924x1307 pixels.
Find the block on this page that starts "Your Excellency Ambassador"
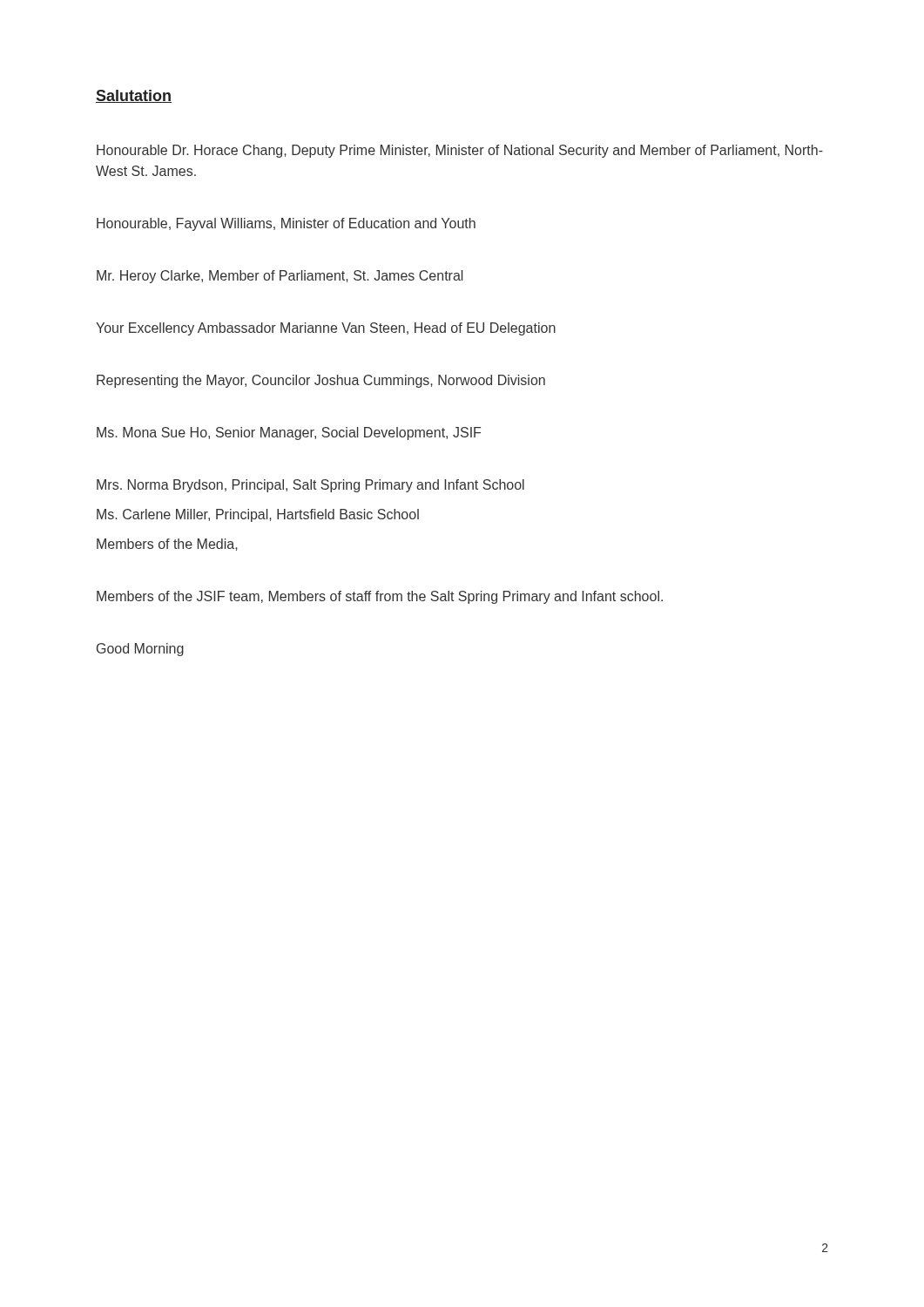tap(326, 328)
